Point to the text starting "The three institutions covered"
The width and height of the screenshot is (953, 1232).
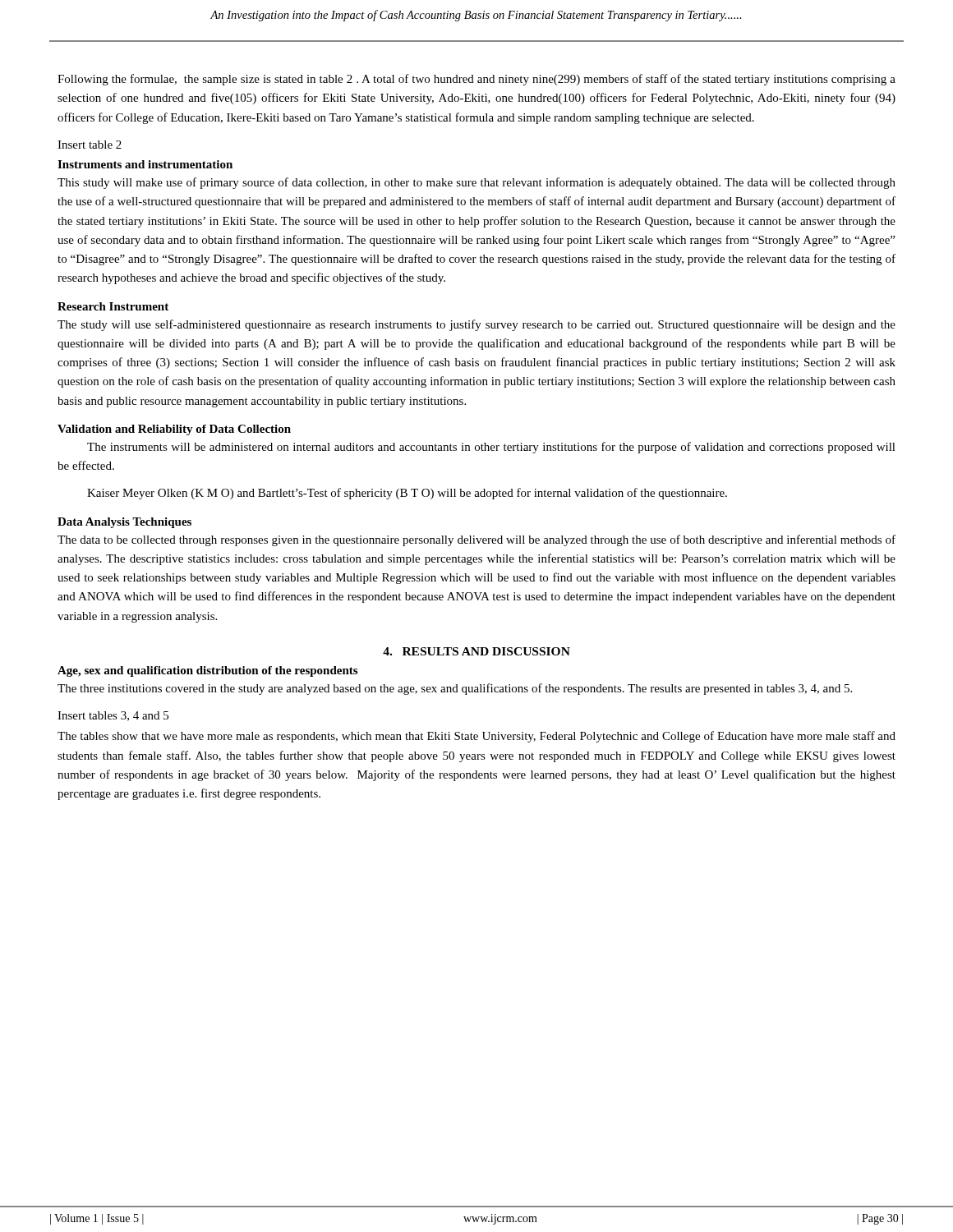click(x=455, y=688)
